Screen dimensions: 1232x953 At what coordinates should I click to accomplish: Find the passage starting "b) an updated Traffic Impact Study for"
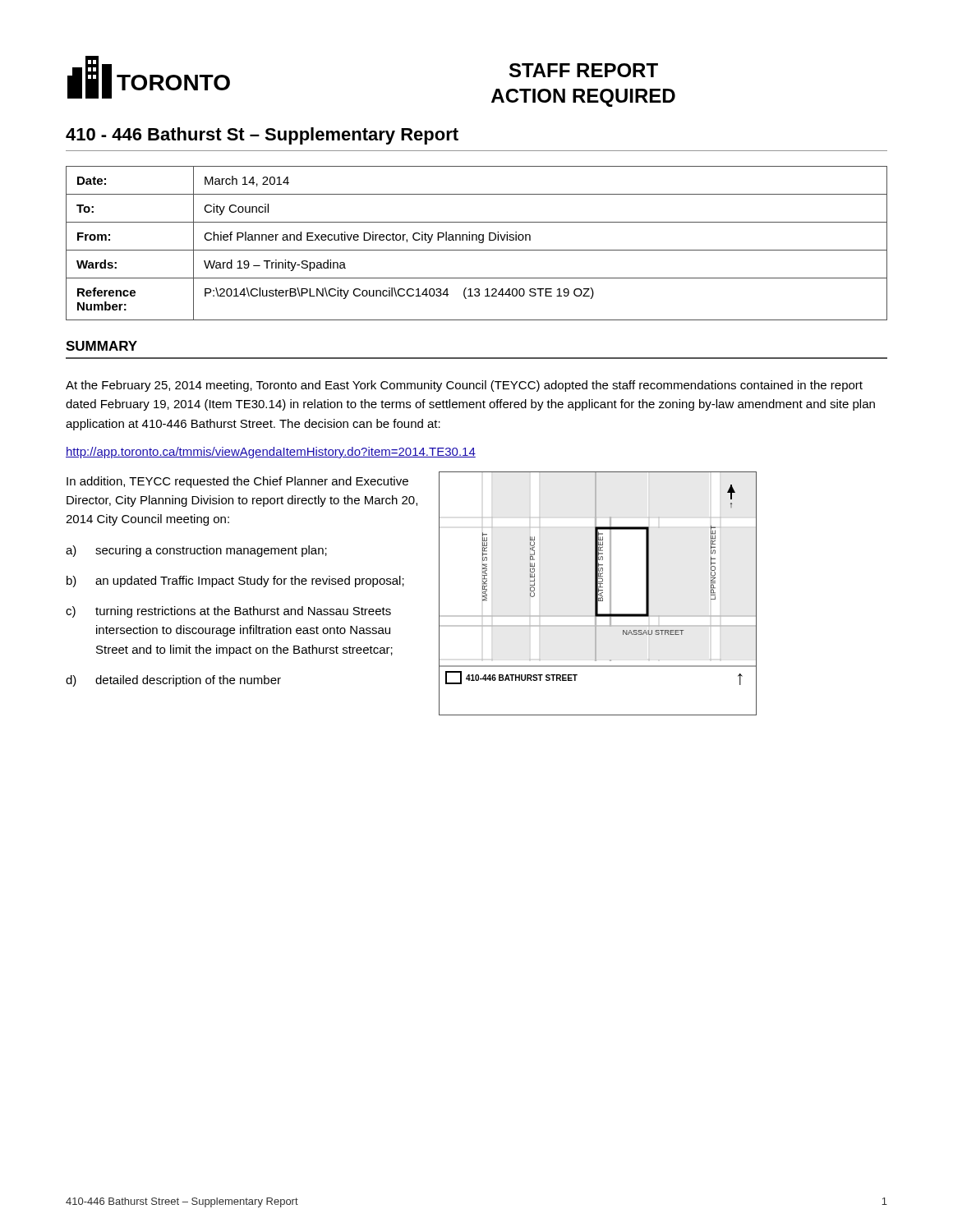coord(242,580)
